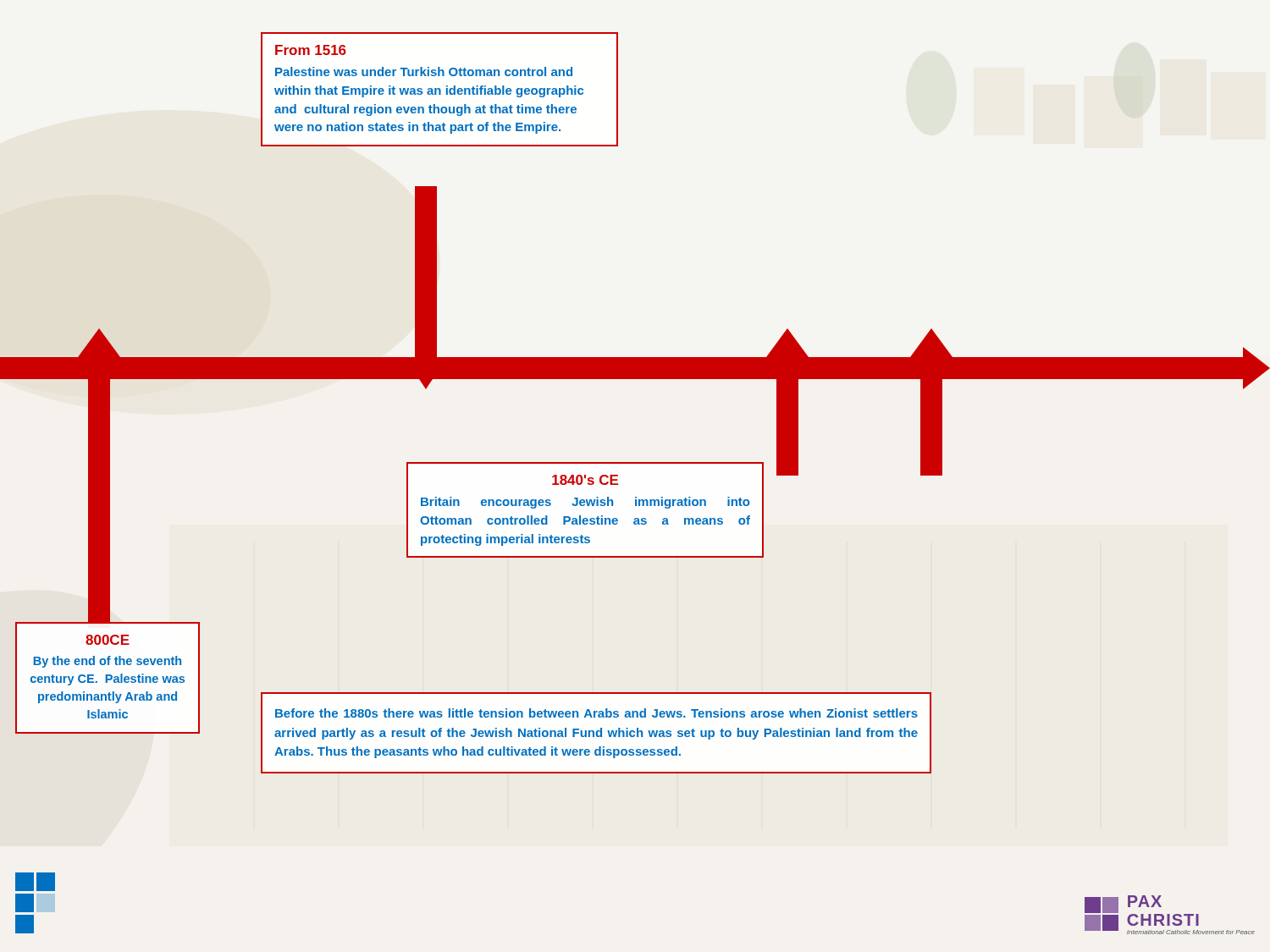The width and height of the screenshot is (1270, 952).
Task: Locate the text block that says "From 1516 Palestine was under Turkish"
Action: coord(439,88)
